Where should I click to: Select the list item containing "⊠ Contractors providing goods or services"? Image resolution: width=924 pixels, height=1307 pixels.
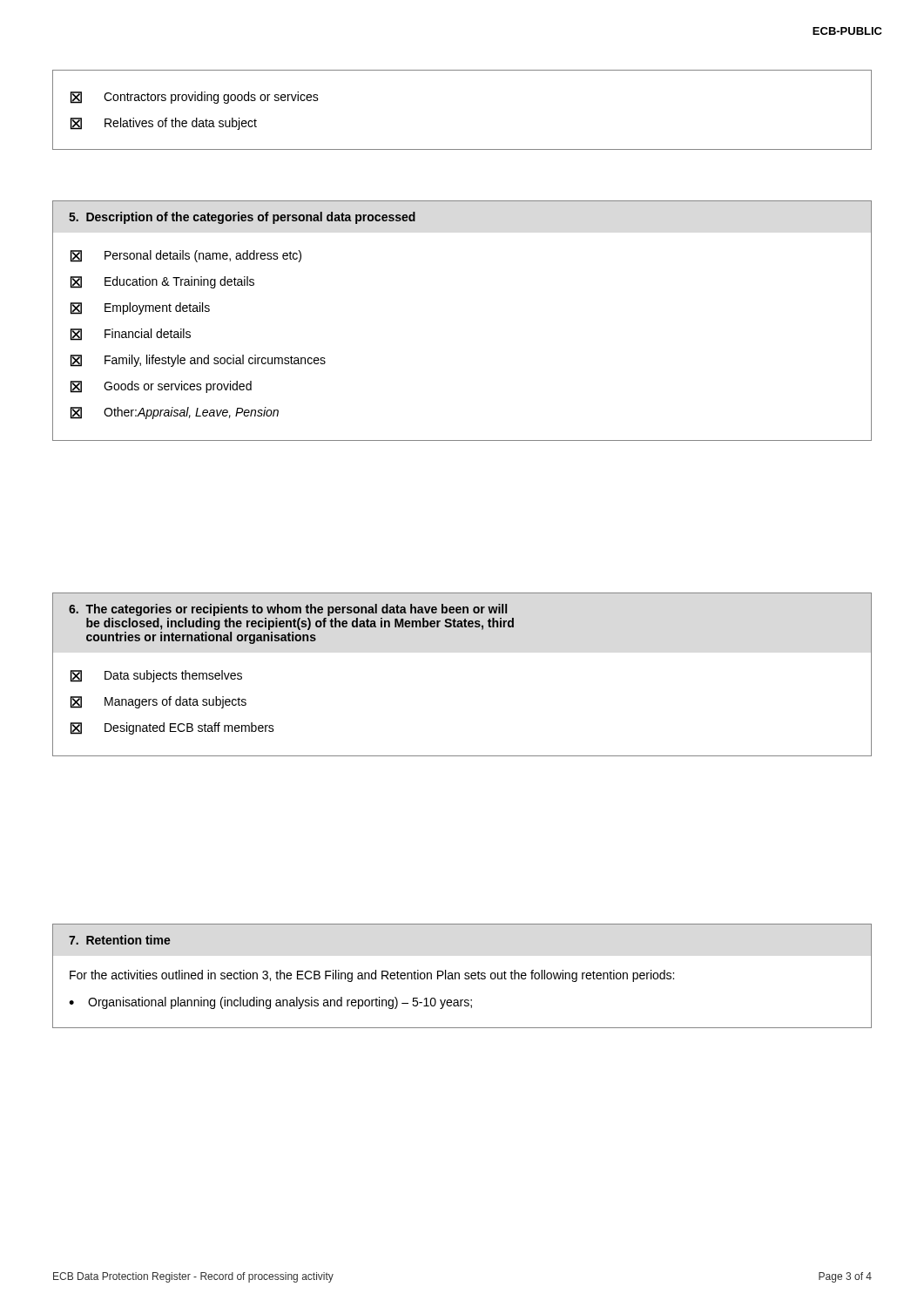194,97
